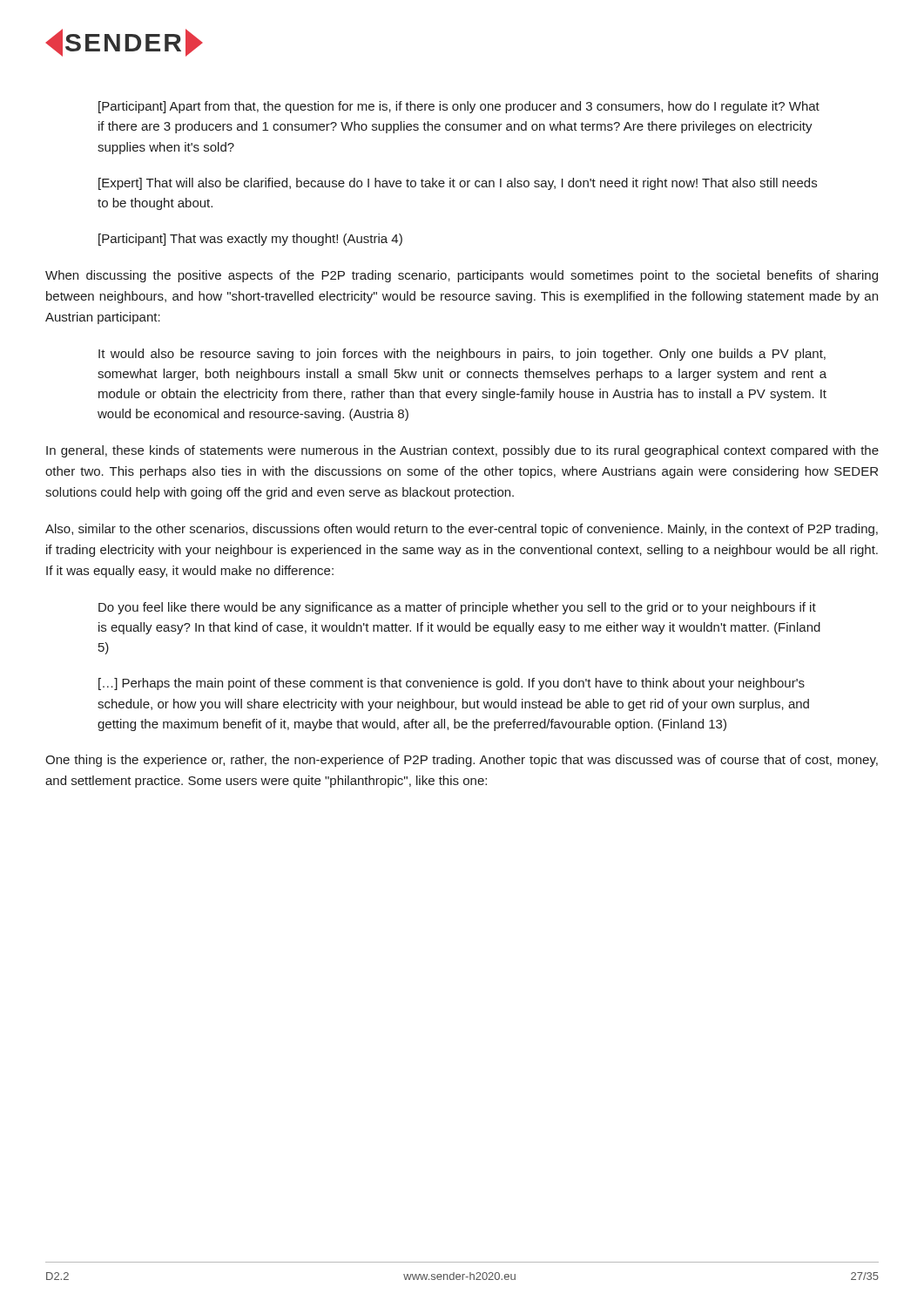924x1307 pixels.
Task: Click on the text block containing "[Participant] Apart from that,"
Action: tap(458, 126)
